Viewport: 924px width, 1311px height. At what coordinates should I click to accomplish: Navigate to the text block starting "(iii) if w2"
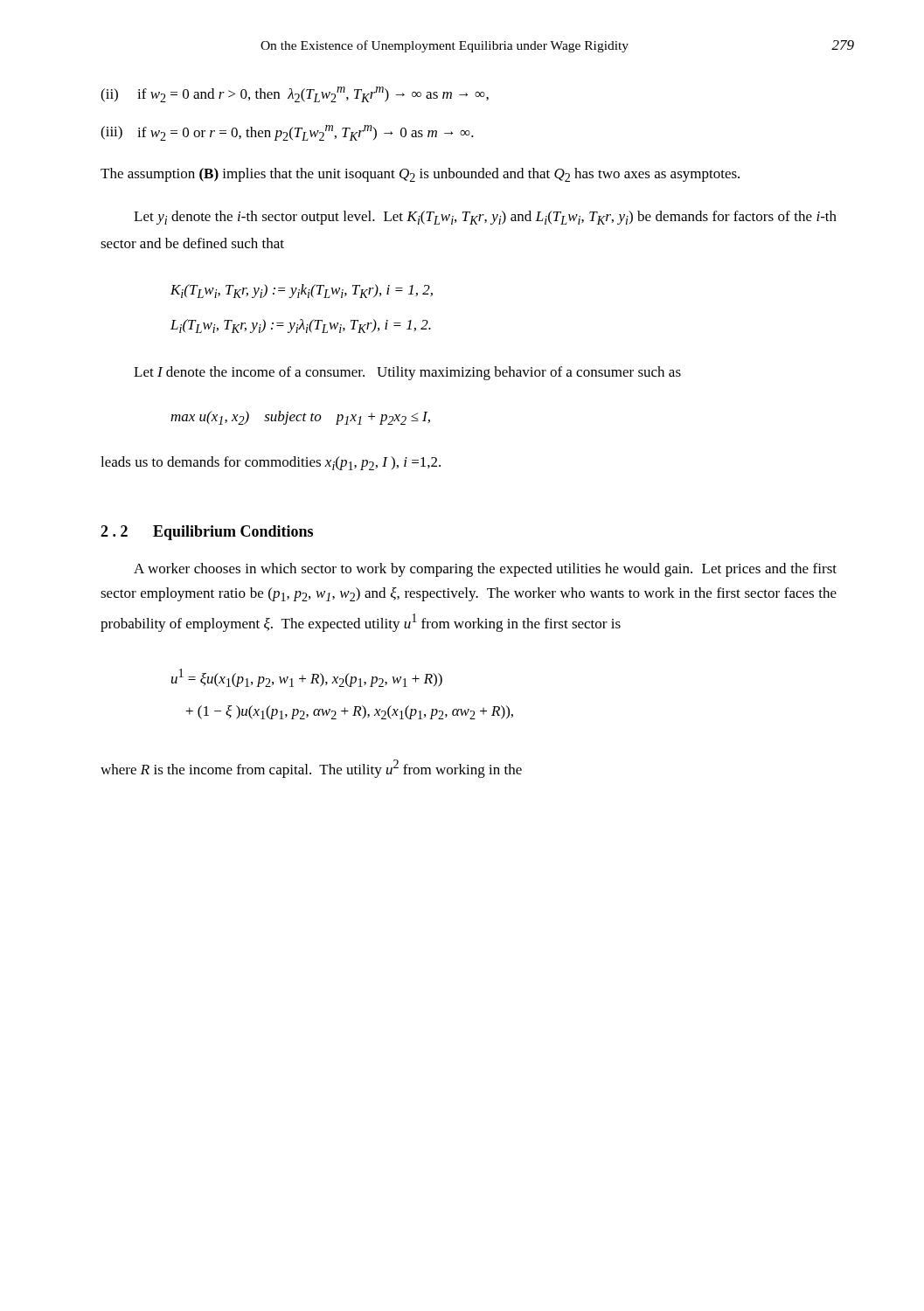click(x=469, y=132)
